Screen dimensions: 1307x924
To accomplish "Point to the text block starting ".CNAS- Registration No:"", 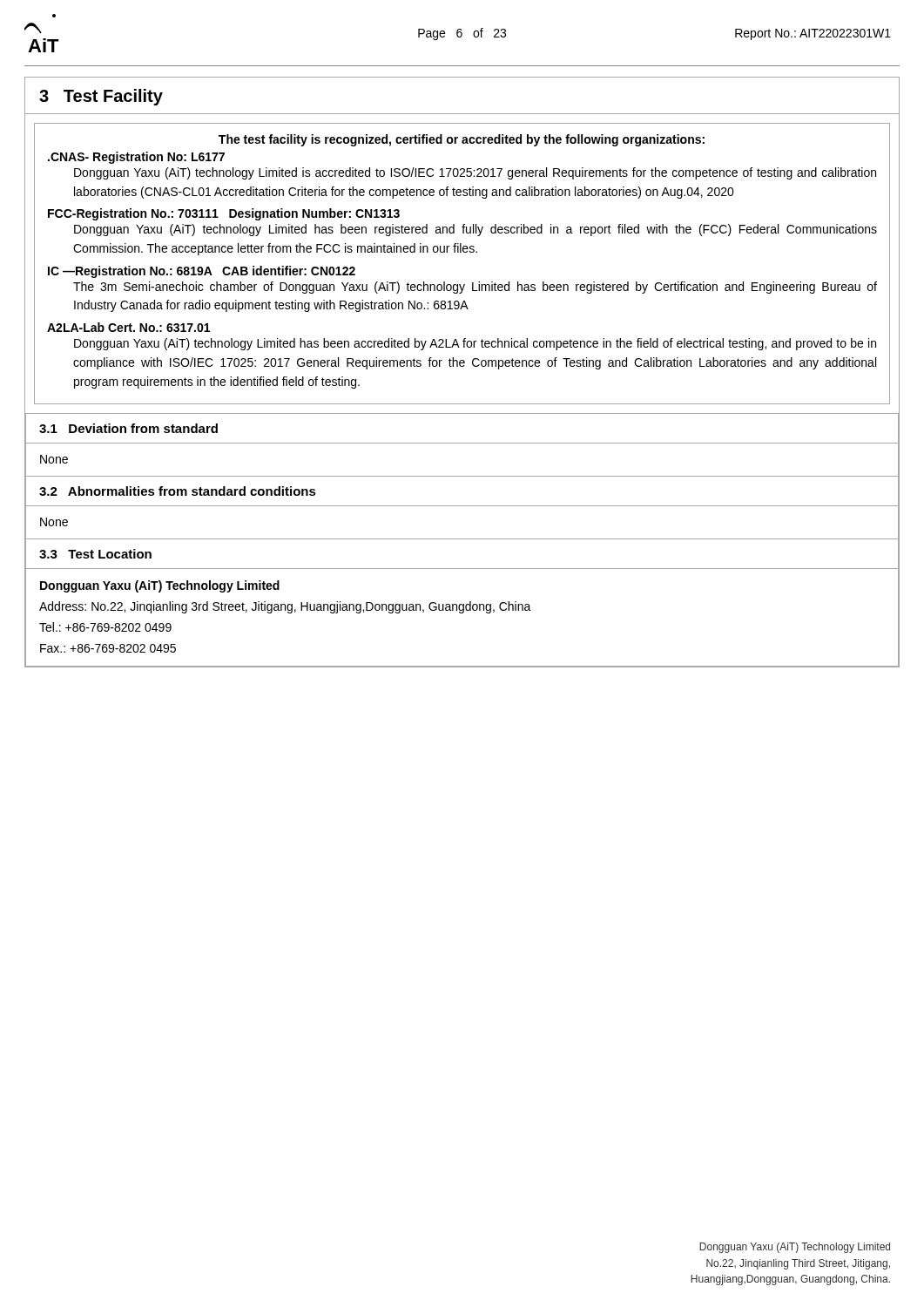I will tap(462, 176).
